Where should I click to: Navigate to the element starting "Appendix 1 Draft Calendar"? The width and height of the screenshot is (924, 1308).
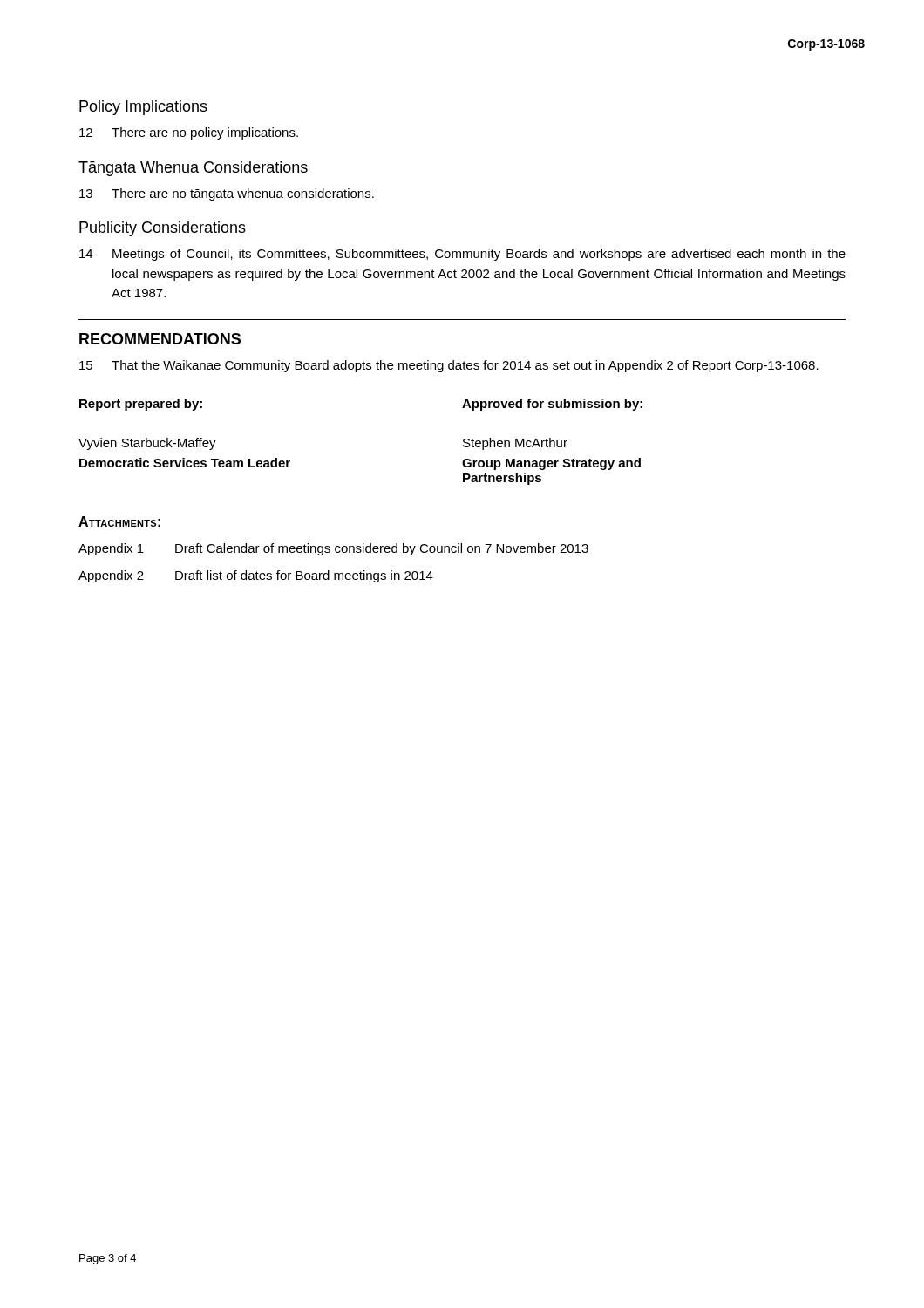(x=462, y=549)
